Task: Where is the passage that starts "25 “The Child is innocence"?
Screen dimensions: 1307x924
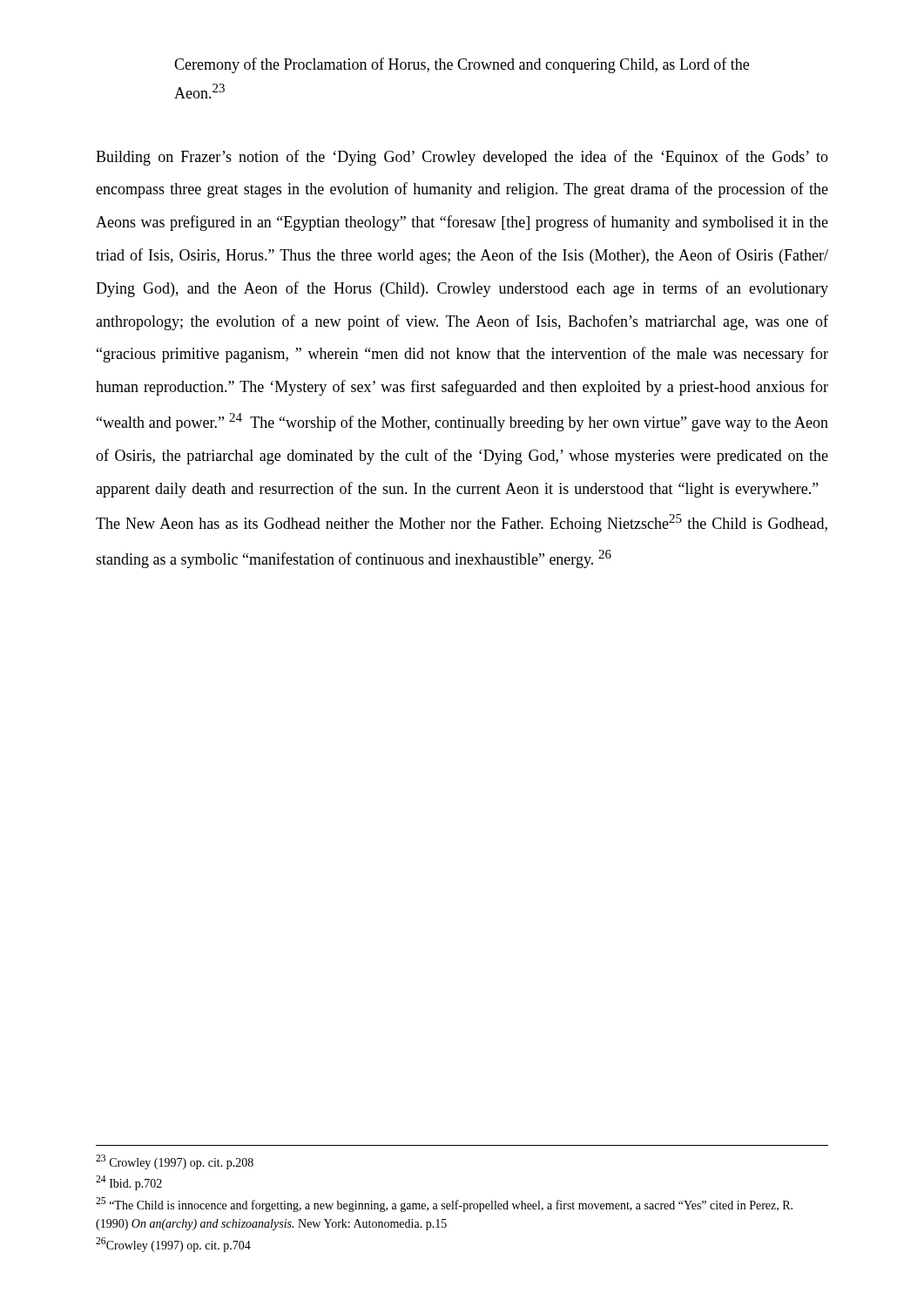Action: coord(445,1213)
